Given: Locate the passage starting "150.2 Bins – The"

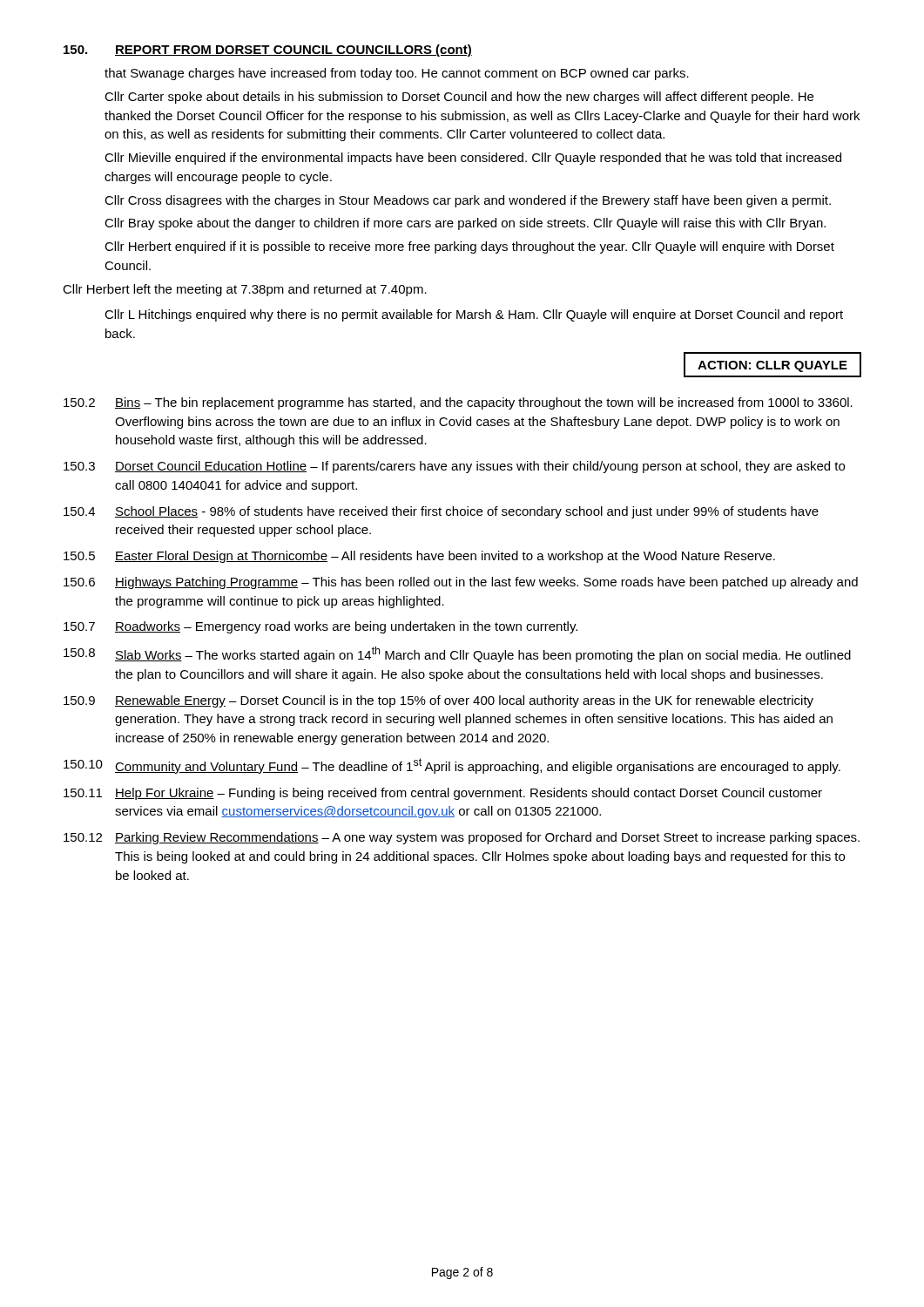Looking at the screenshot, I should [x=462, y=421].
